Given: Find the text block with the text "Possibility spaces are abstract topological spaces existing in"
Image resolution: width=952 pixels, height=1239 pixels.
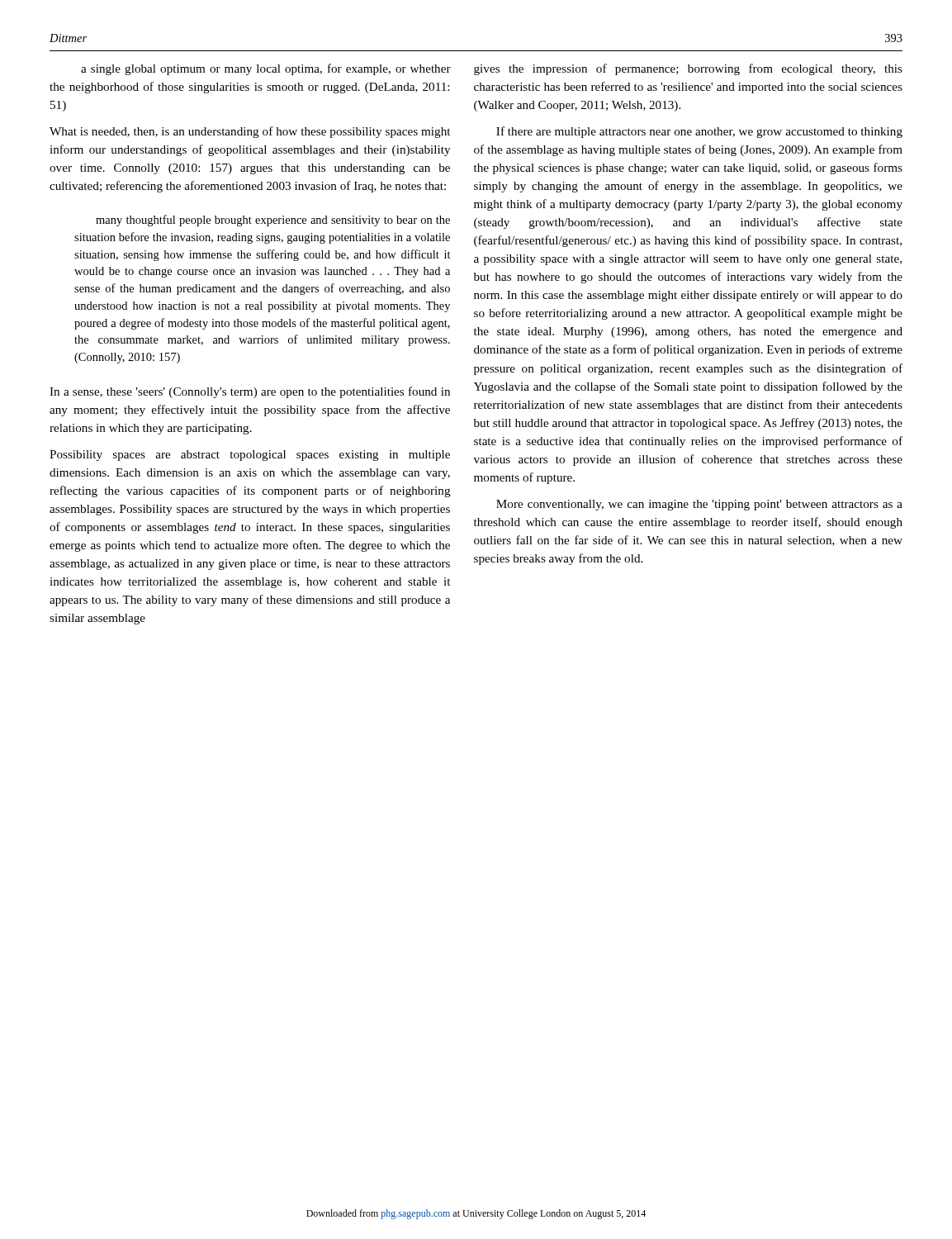Looking at the screenshot, I should point(250,536).
